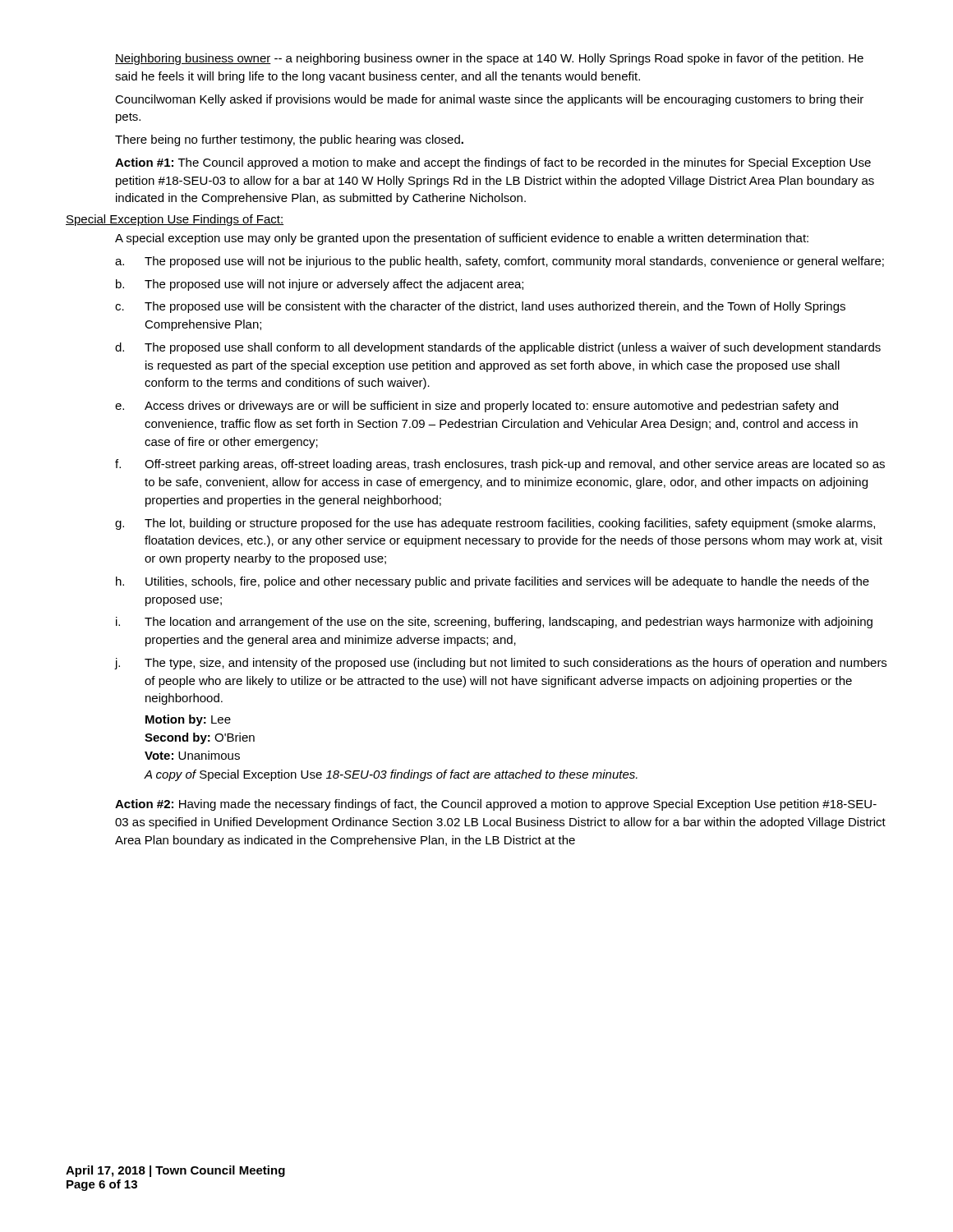This screenshot has height=1232, width=953.
Task: Click on the list item that says "h. Utilities, schools, fire, police"
Action: 501,590
